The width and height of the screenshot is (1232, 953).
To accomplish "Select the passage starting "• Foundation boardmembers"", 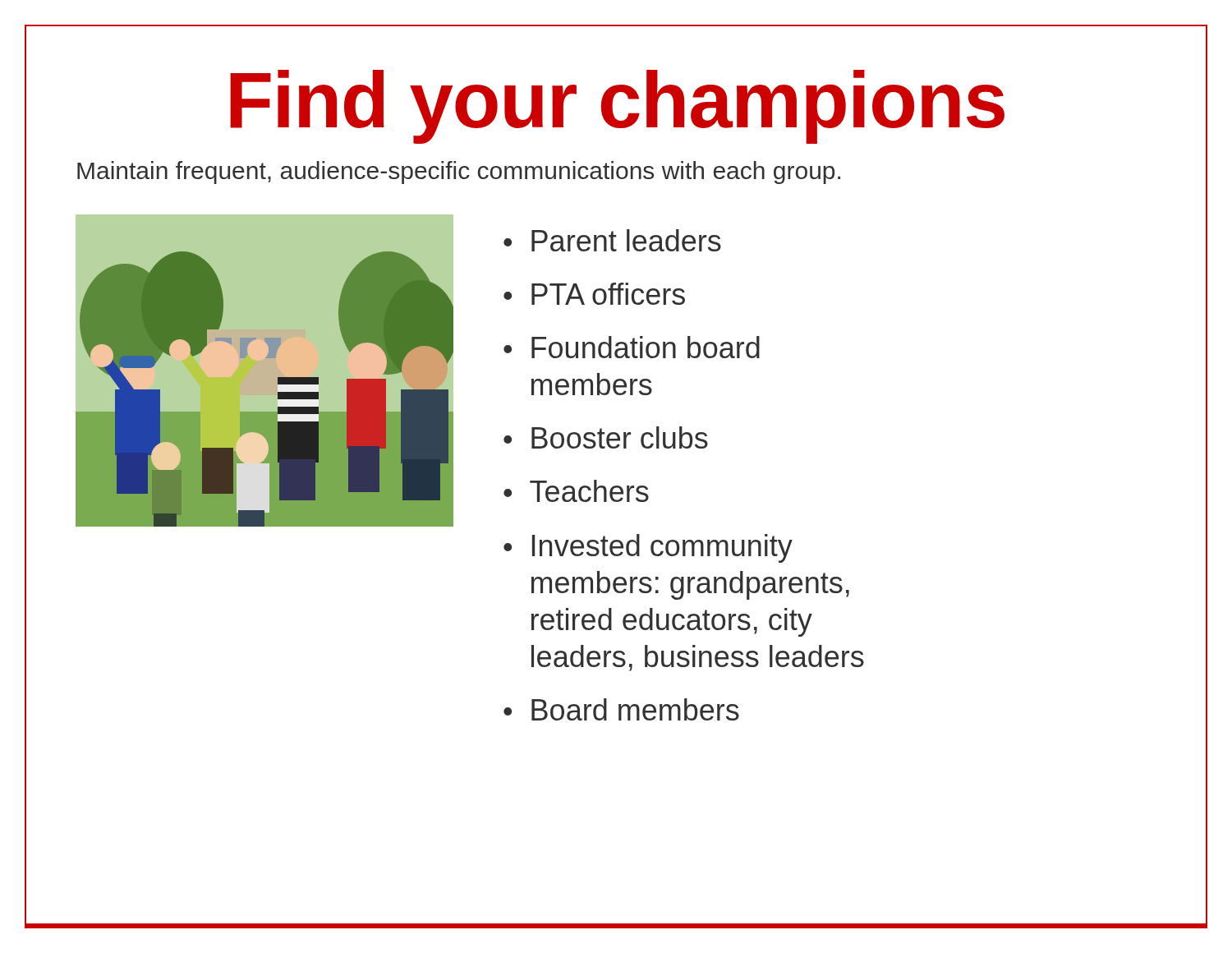I will (632, 367).
